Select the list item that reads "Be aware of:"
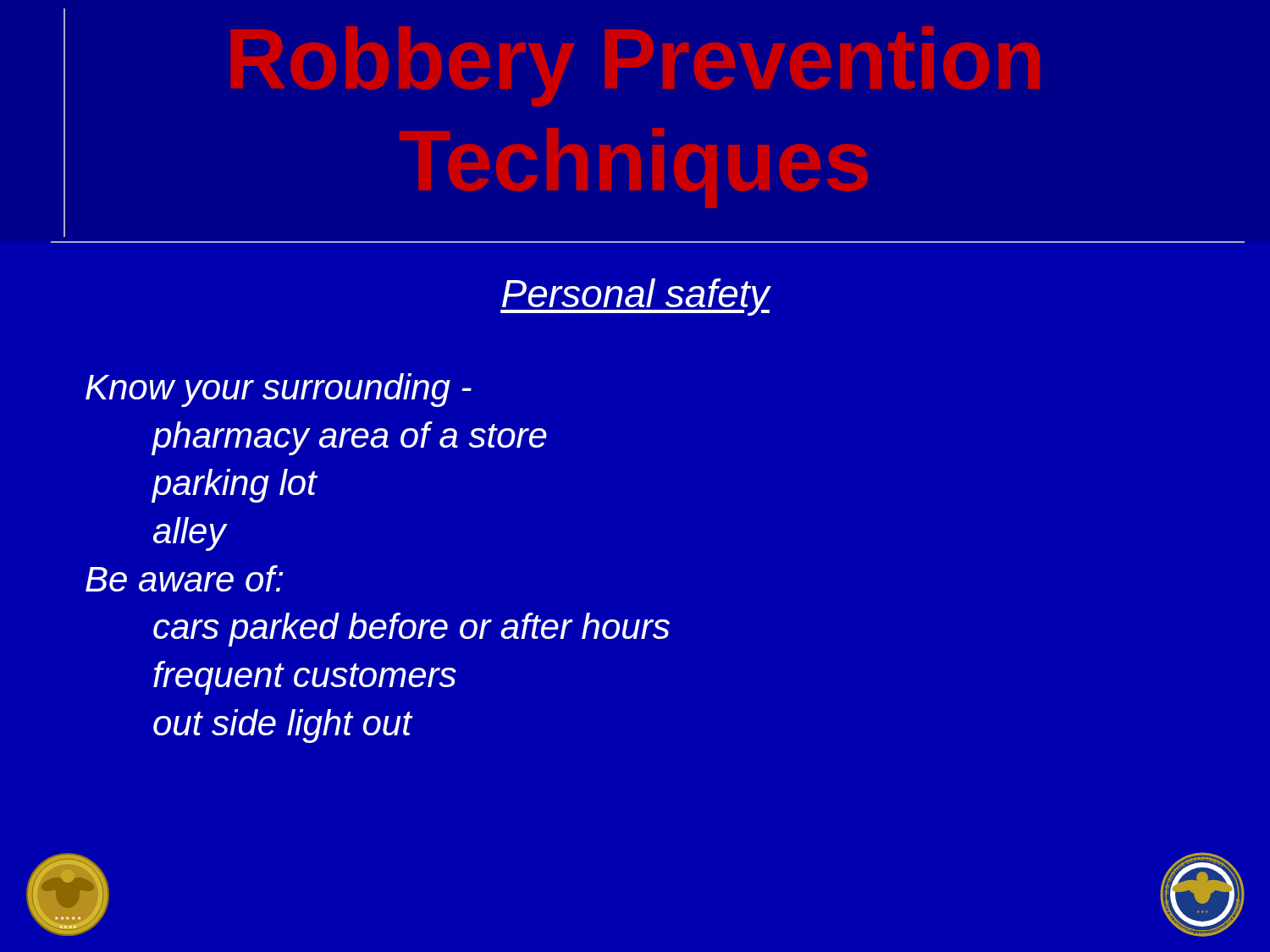1270x952 pixels. pyautogui.click(x=185, y=579)
